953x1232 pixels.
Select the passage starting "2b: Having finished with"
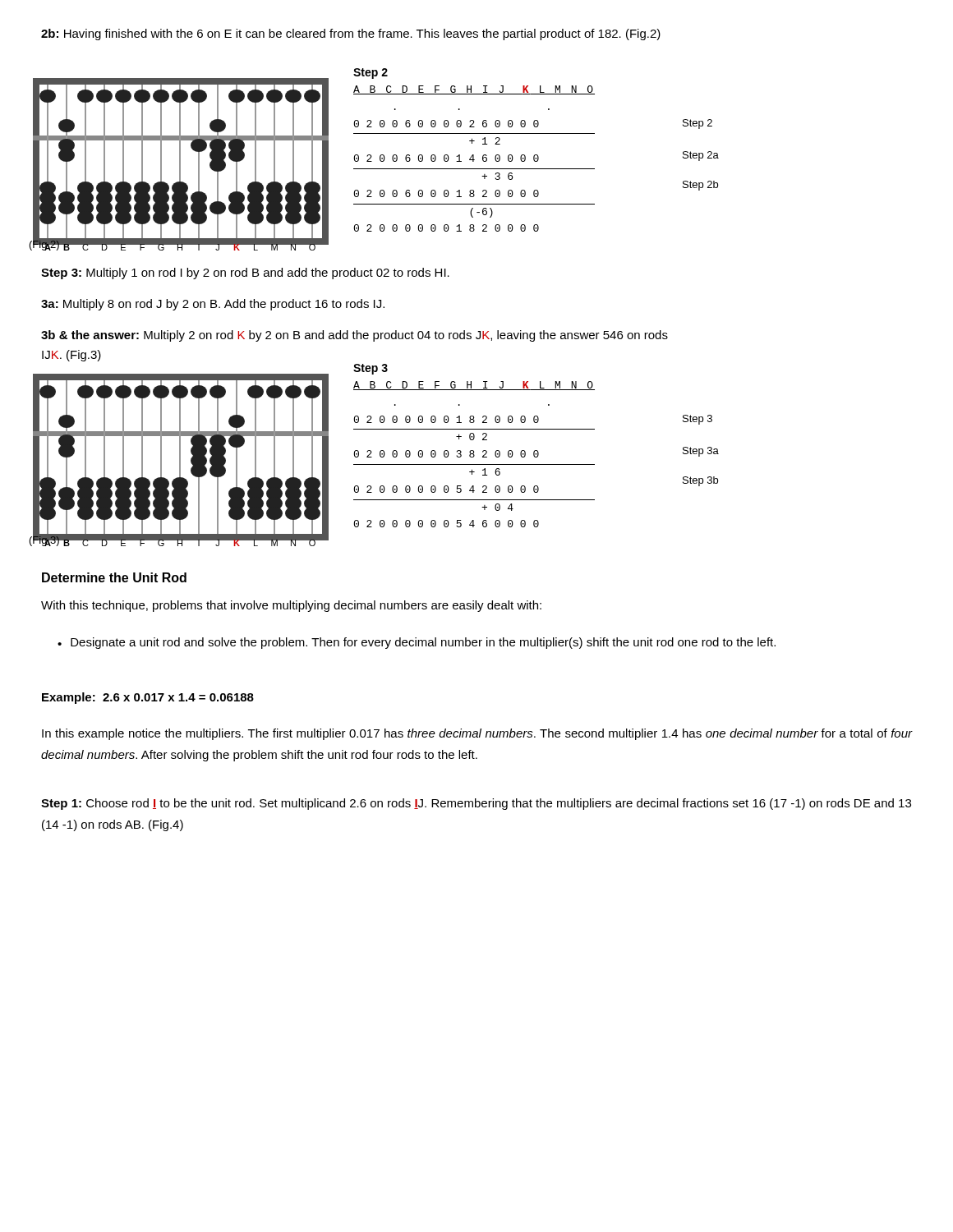[x=351, y=33]
